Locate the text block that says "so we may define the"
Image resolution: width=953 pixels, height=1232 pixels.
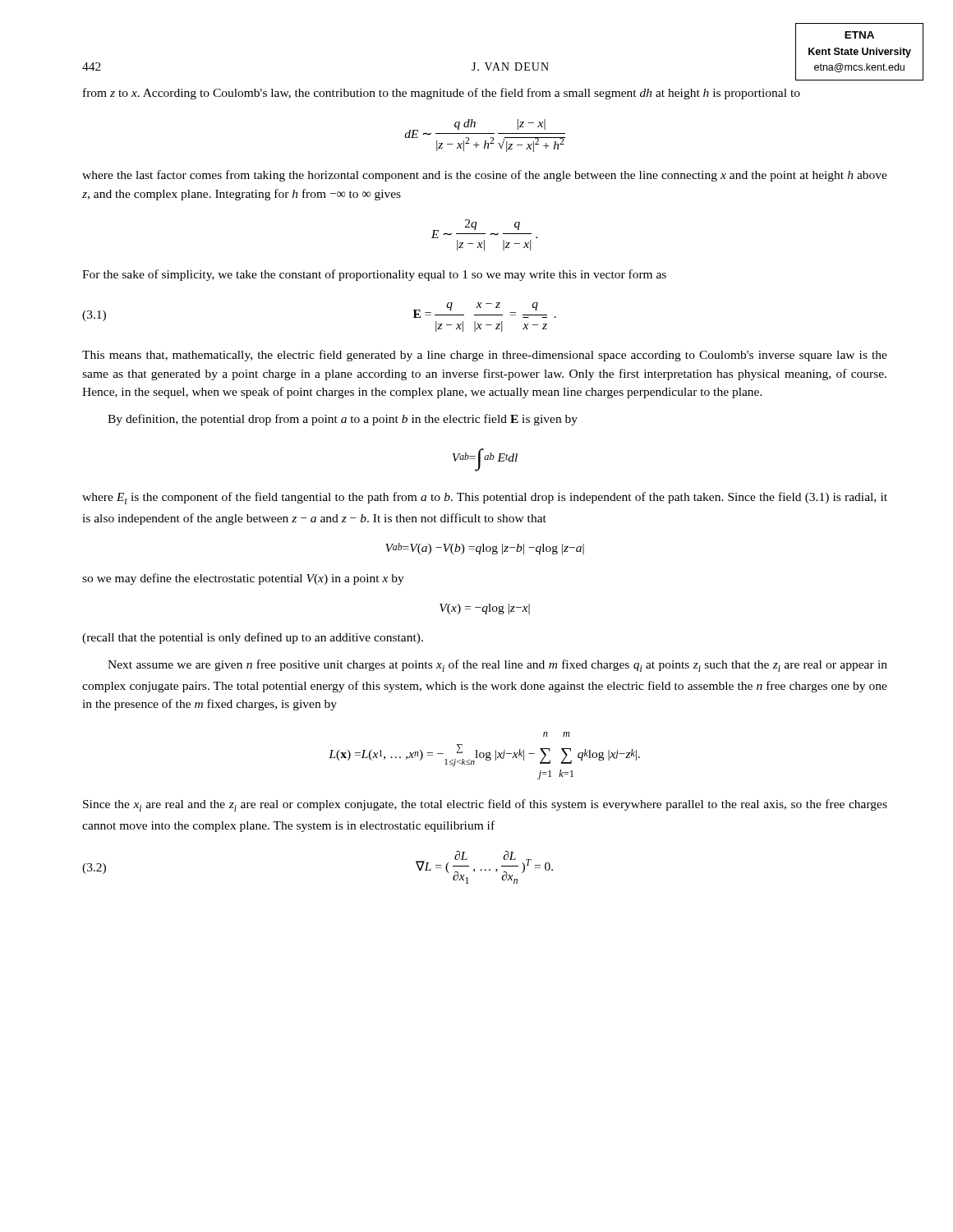tap(243, 577)
